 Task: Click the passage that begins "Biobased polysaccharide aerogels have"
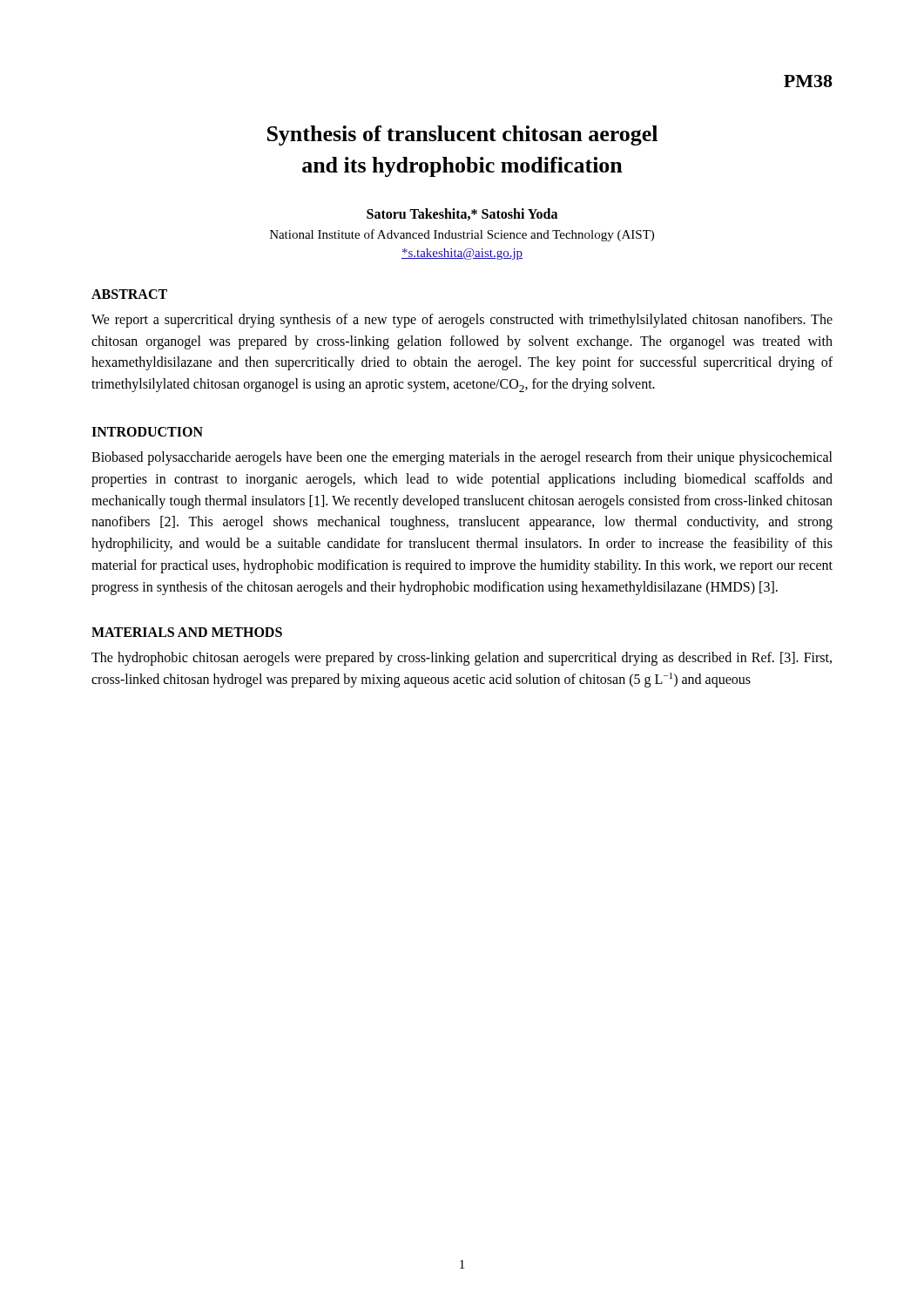coord(462,522)
